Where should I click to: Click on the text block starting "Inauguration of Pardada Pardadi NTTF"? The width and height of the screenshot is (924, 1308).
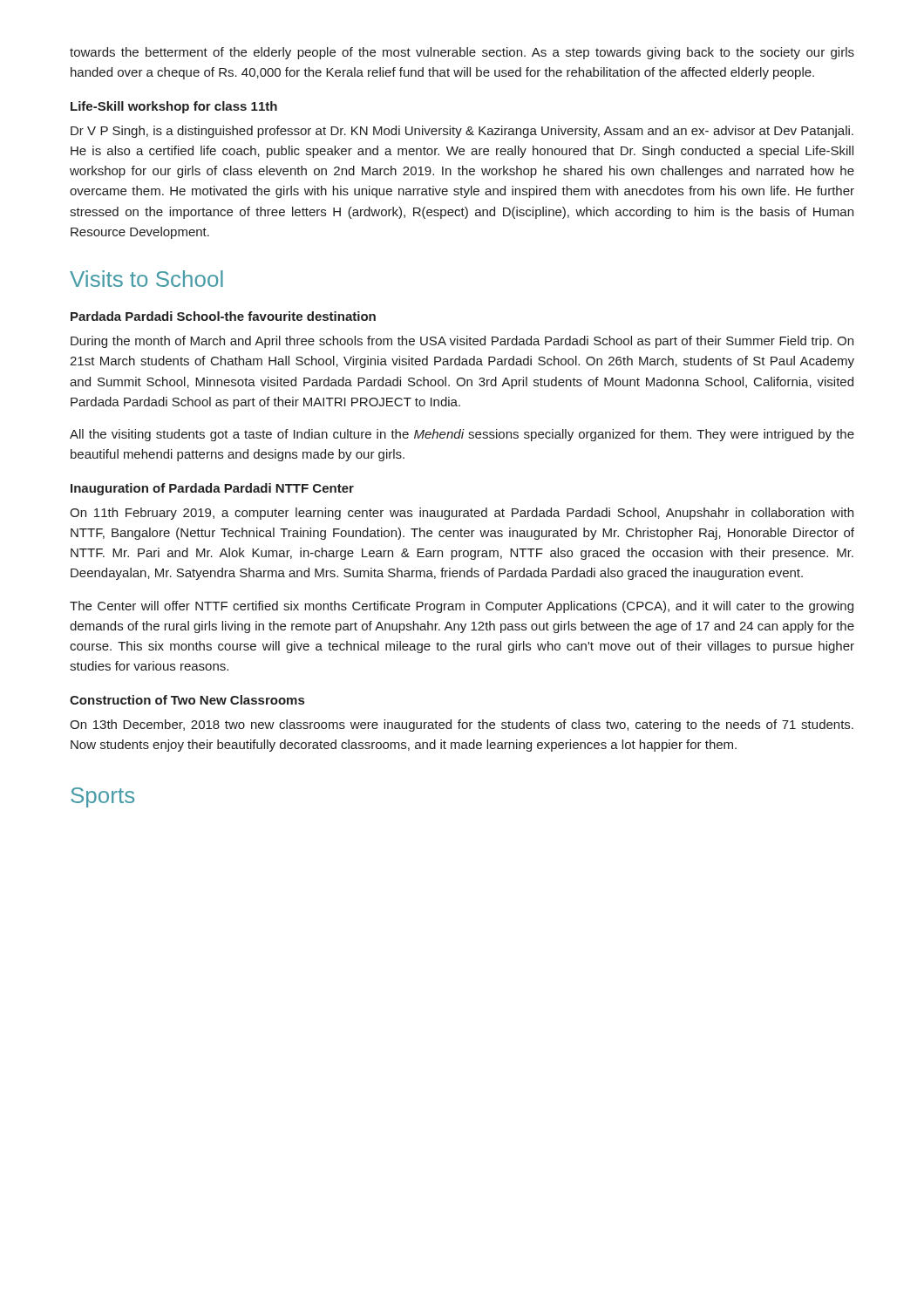pyautogui.click(x=212, y=487)
